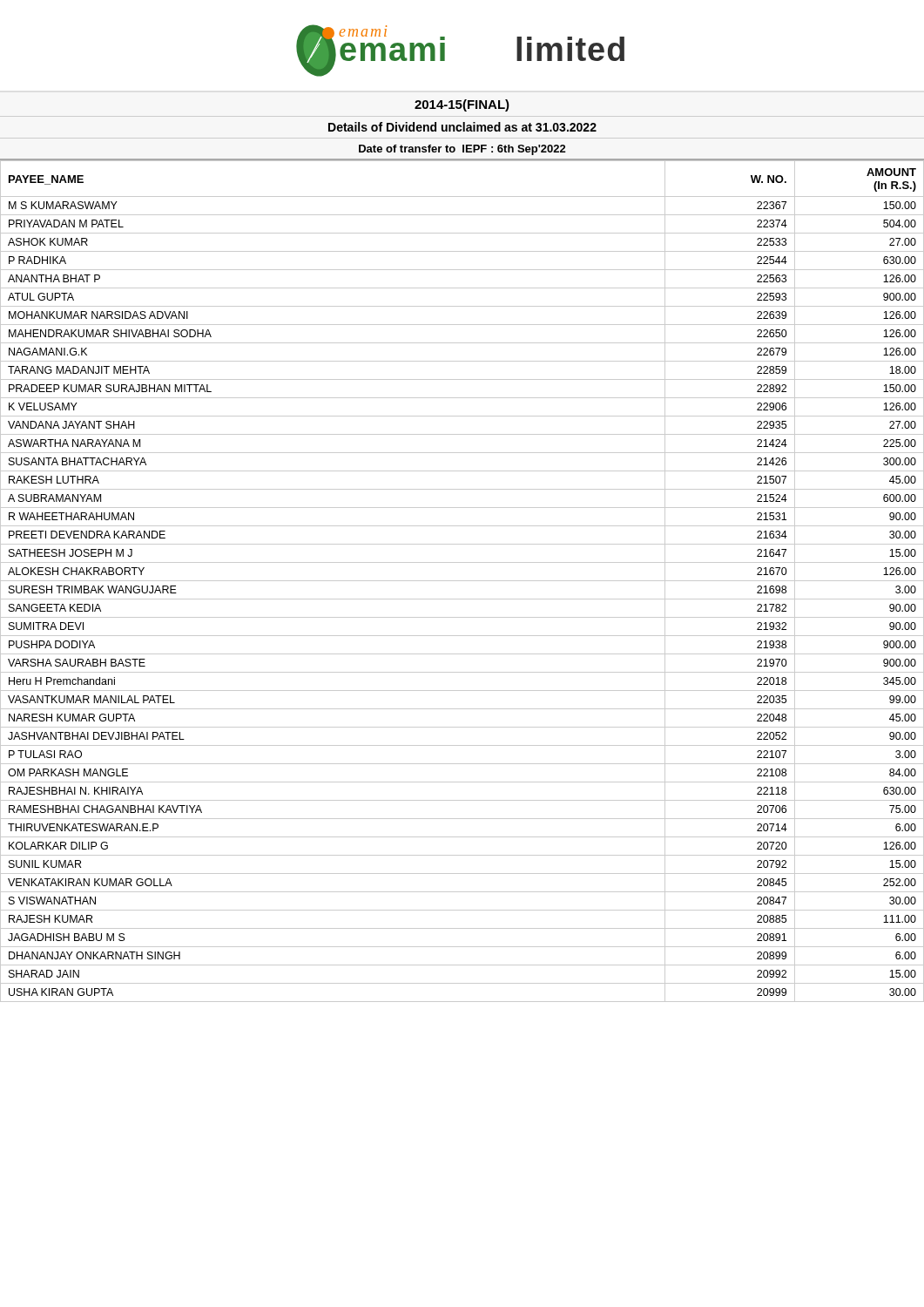Locate the title that says "Date of transfer to IEPF"
924x1307 pixels.
(x=462, y=149)
